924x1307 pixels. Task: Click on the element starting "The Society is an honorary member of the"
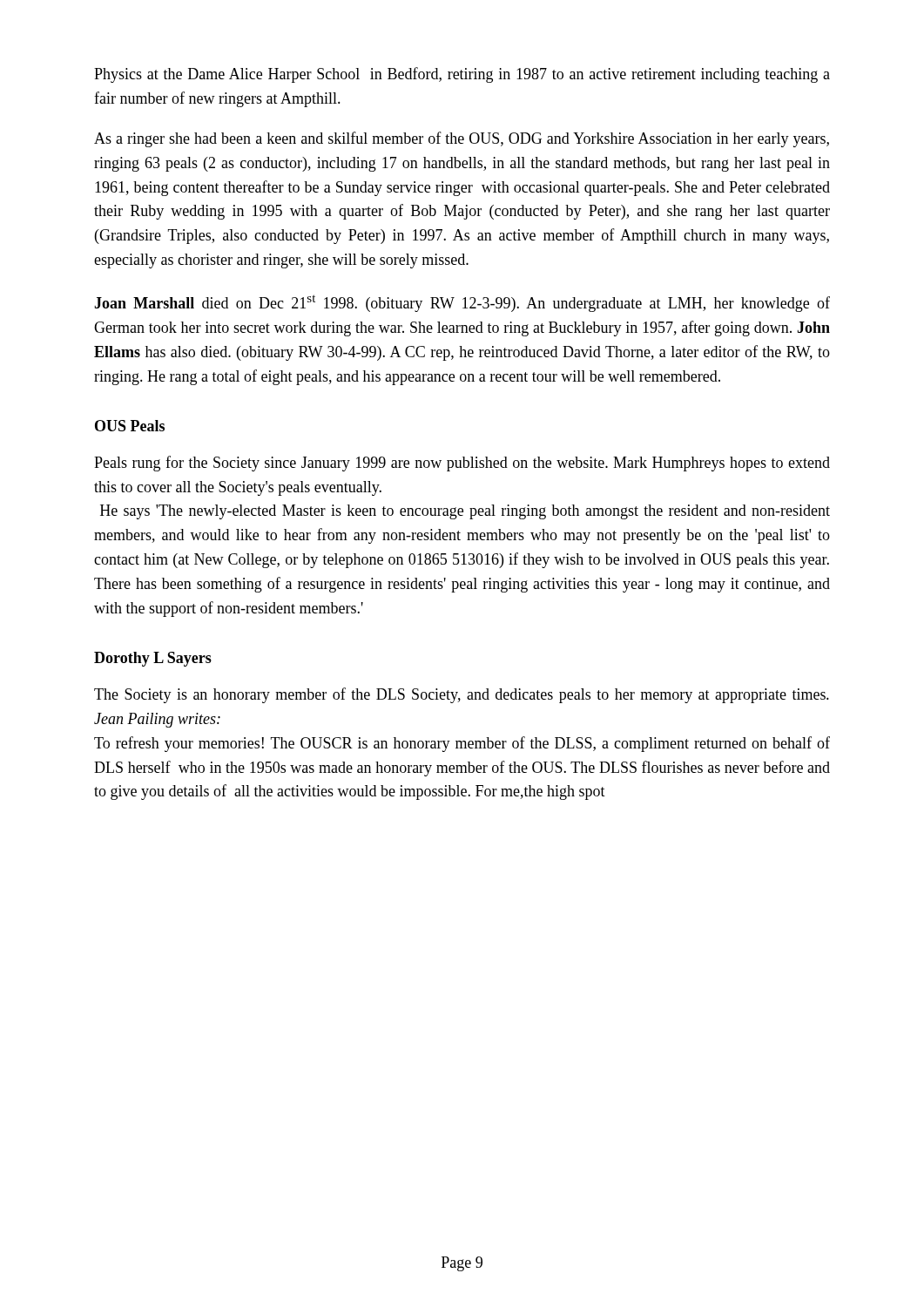coord(462,744)
